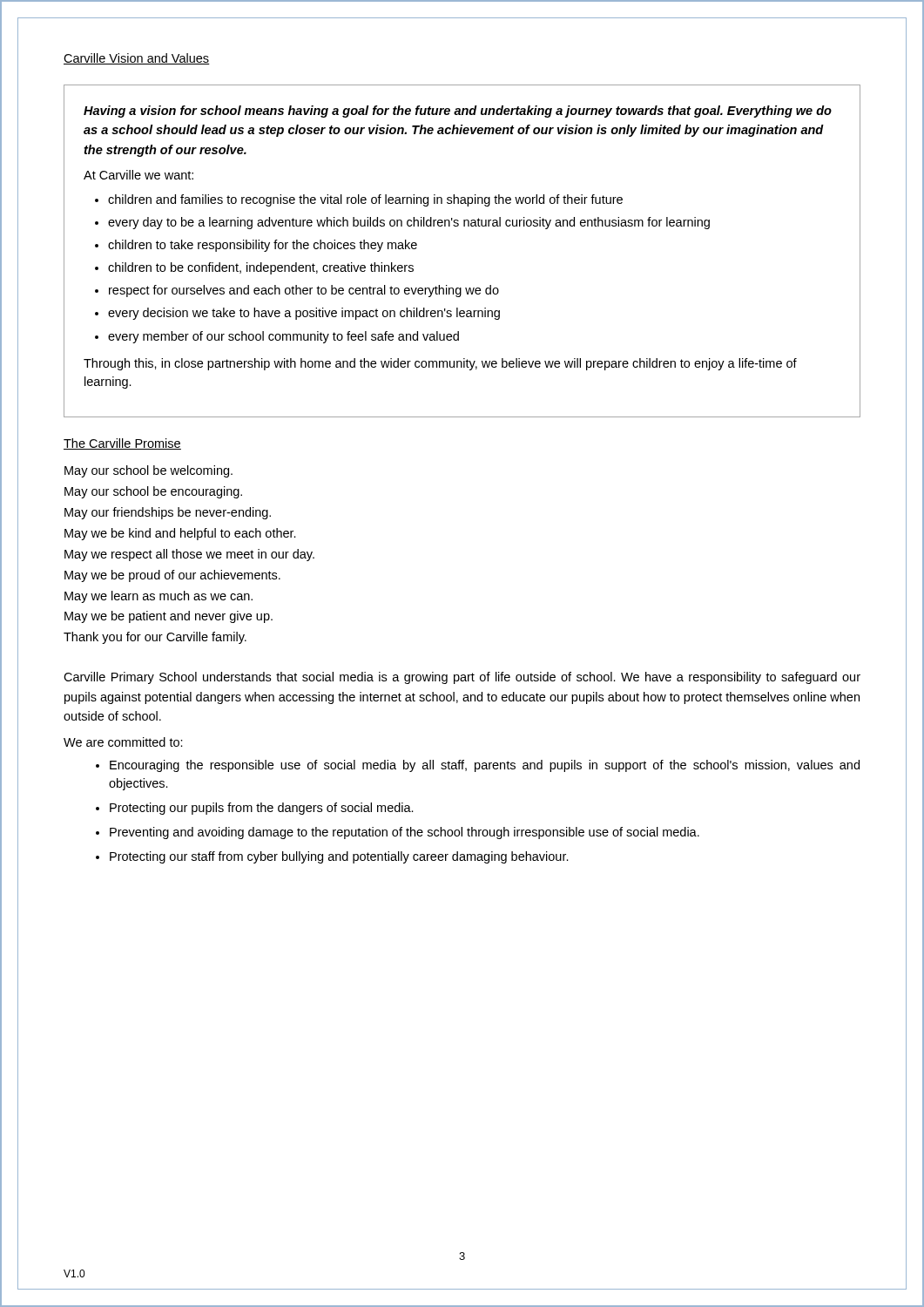Screen dimensions: 1307x924
Task: Select the block starting "Carville Vision and Values"
Action: (x=136, y=58)
